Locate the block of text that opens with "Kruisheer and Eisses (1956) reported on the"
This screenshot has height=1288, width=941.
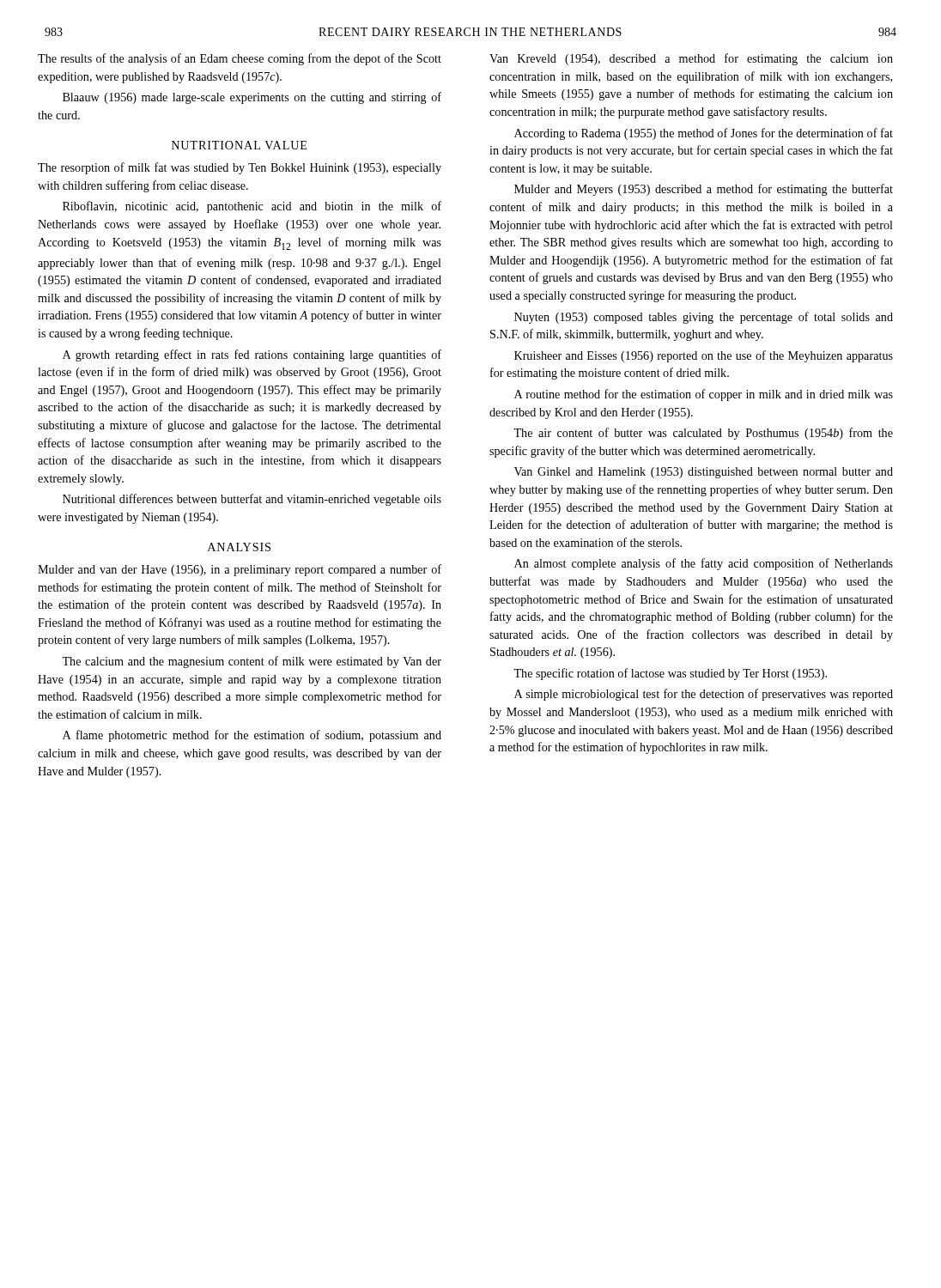[691, 364]
